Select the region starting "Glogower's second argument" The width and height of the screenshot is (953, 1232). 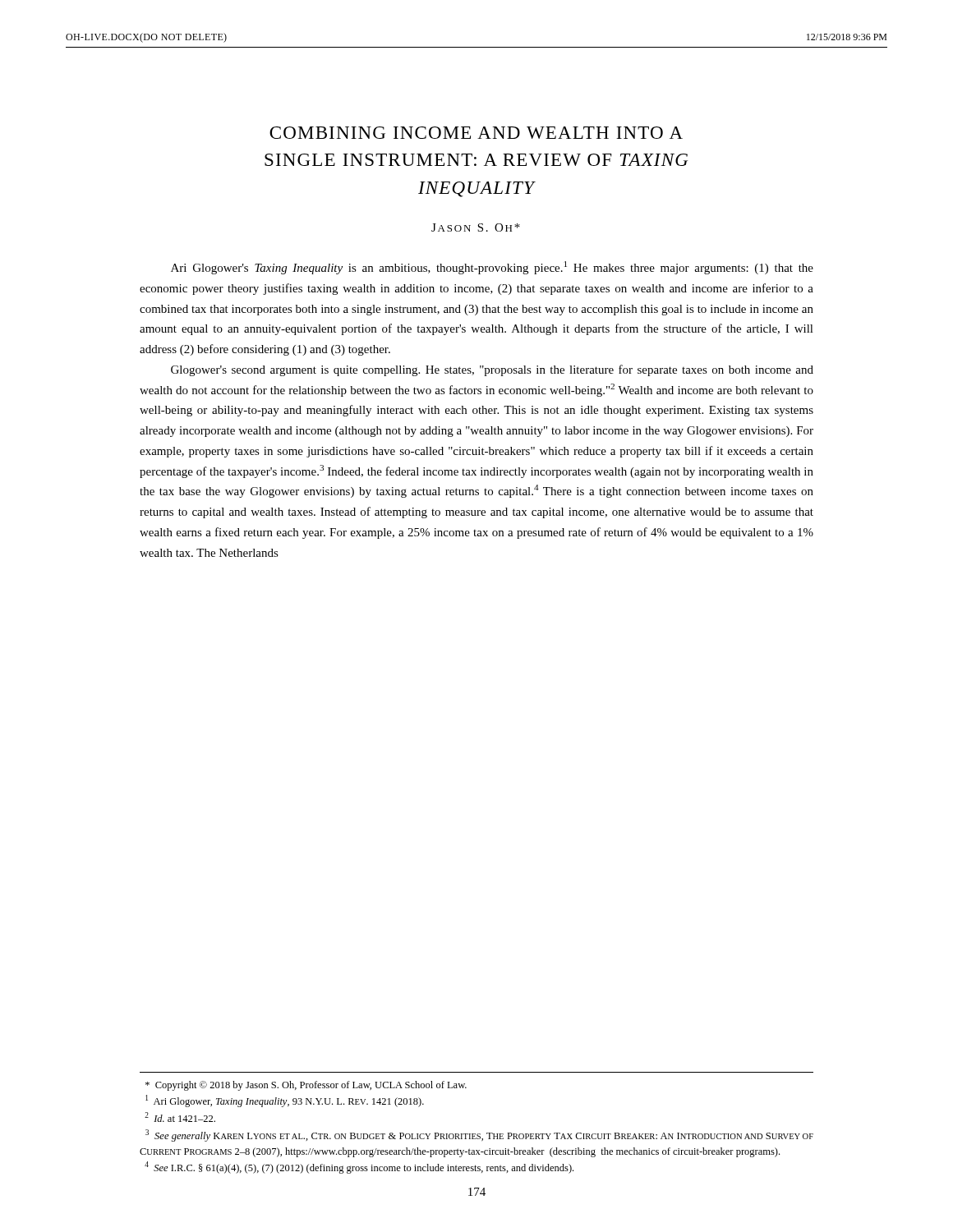point(476,461)
